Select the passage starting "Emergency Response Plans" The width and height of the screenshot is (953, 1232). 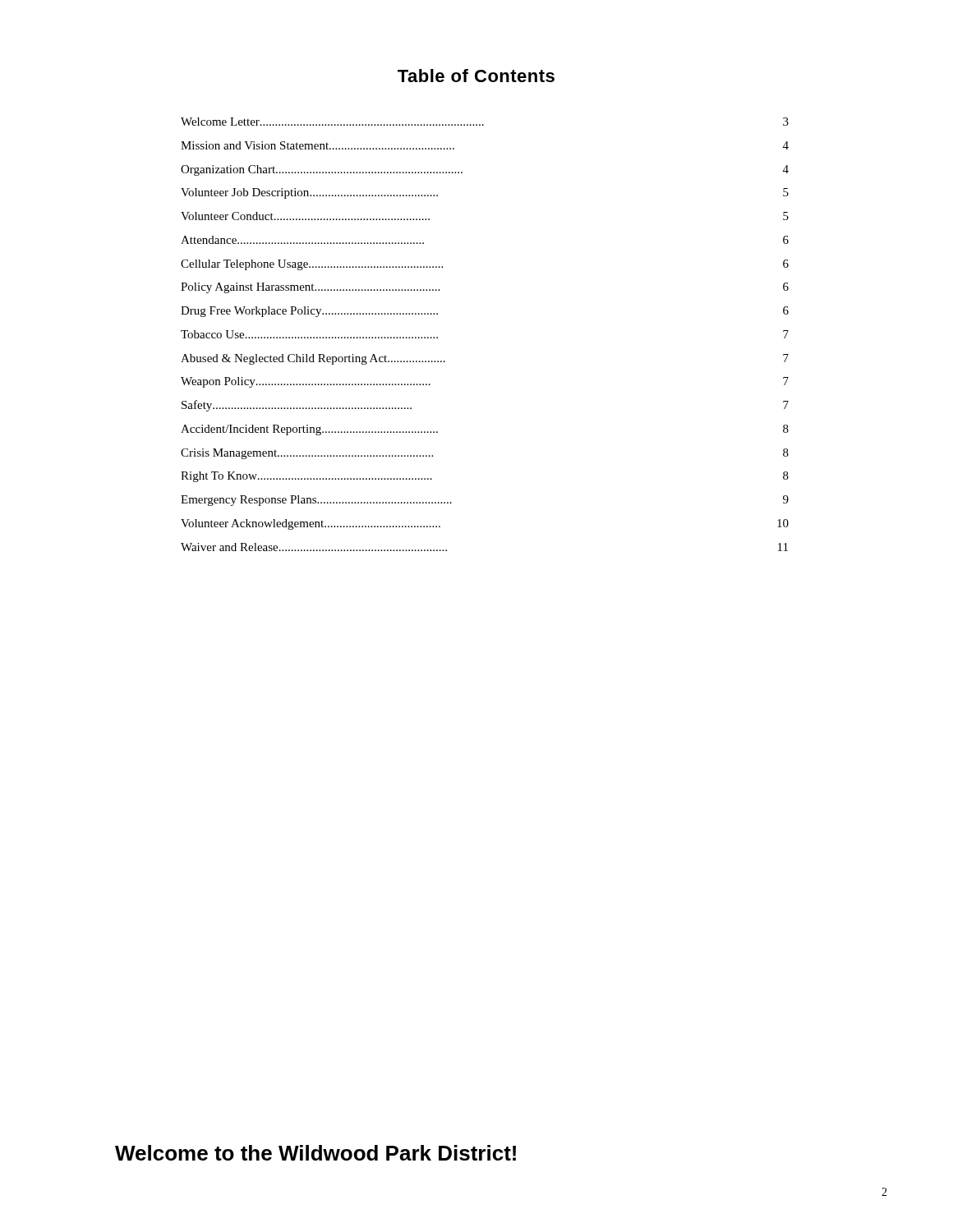pyautogui.click(x=246, y=501)
